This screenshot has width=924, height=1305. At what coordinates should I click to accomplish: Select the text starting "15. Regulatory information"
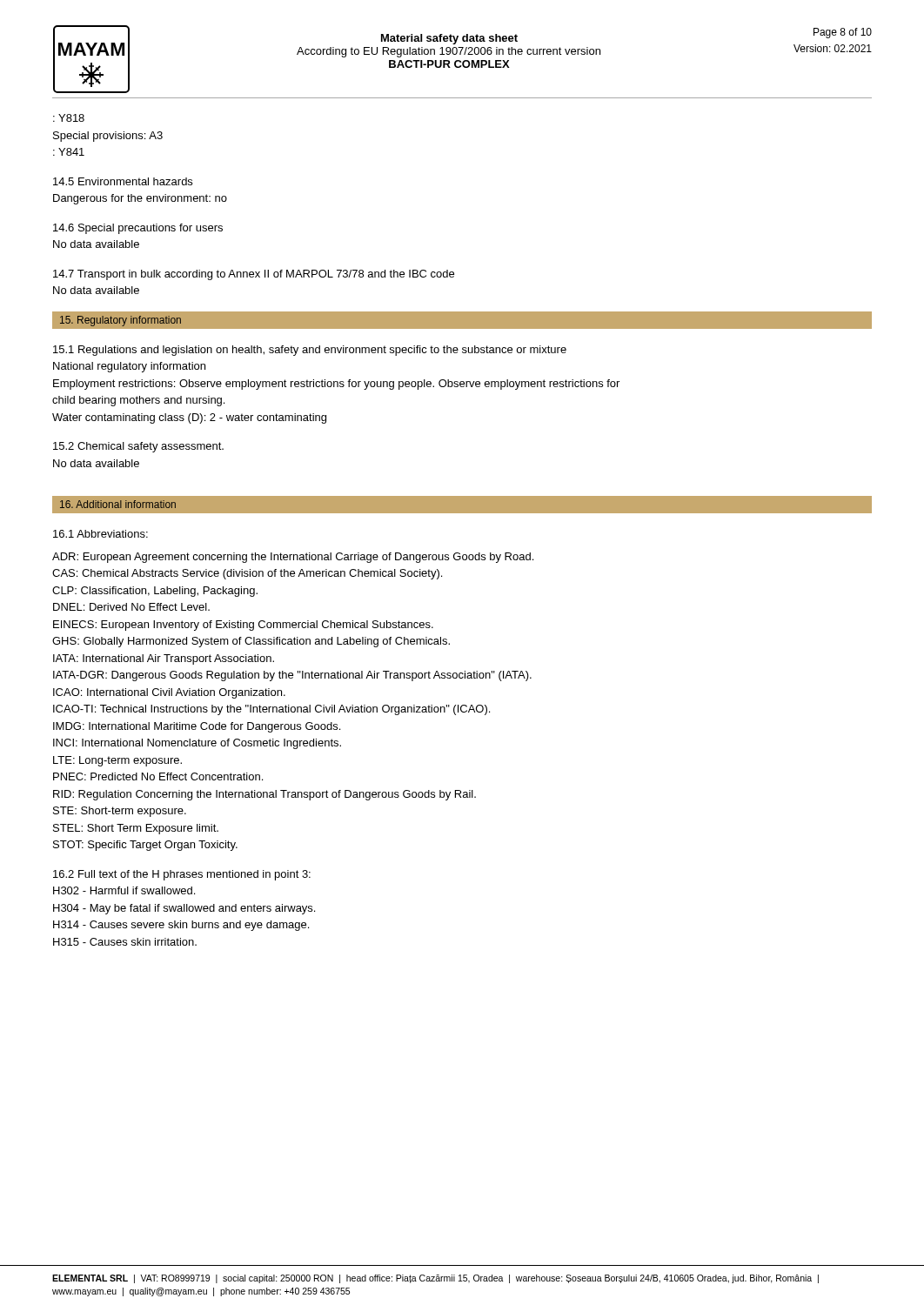[x=462, y=320]
